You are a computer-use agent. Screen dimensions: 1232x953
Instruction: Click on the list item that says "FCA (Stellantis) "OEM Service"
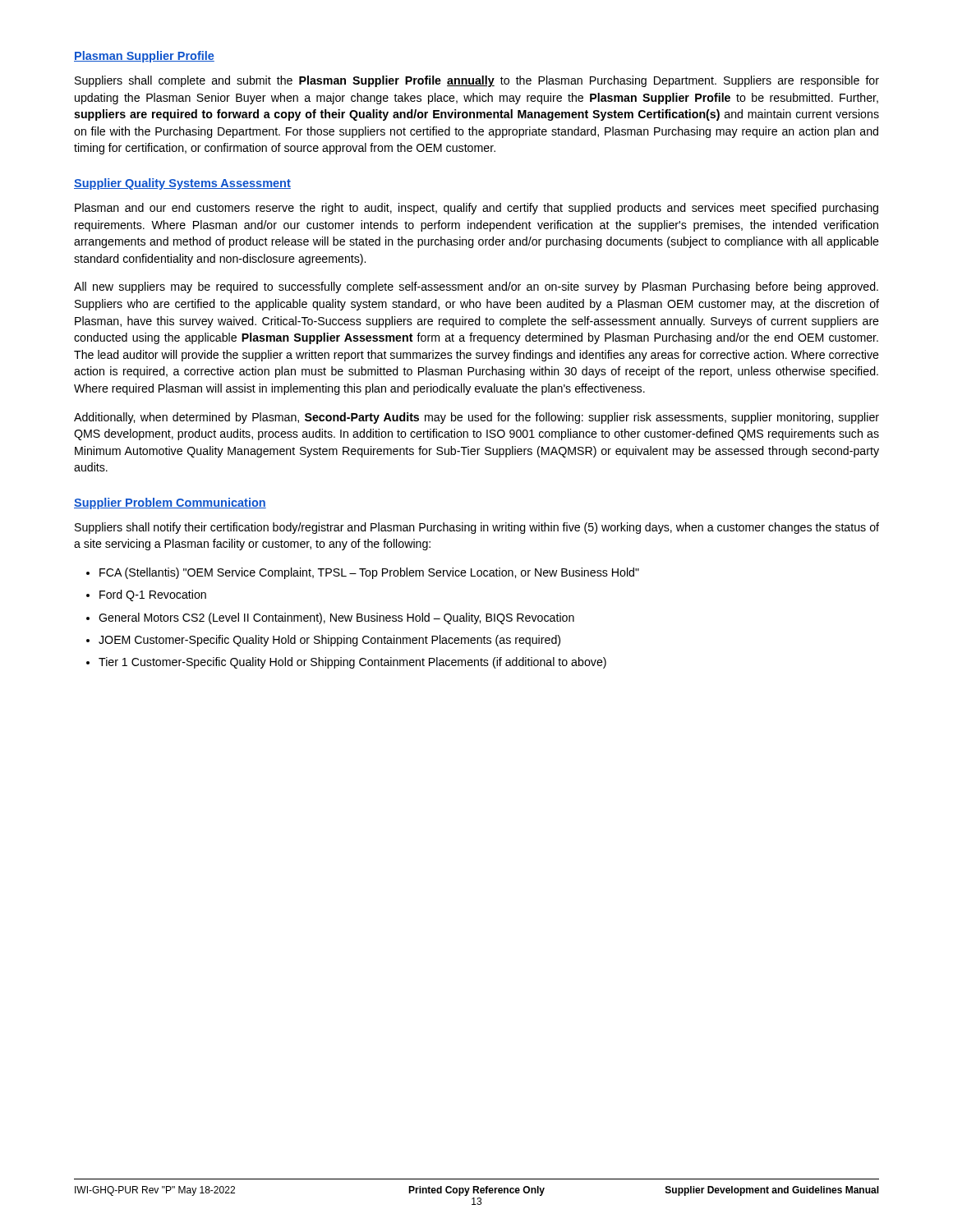pyautogui.click(x=369, y=573)
